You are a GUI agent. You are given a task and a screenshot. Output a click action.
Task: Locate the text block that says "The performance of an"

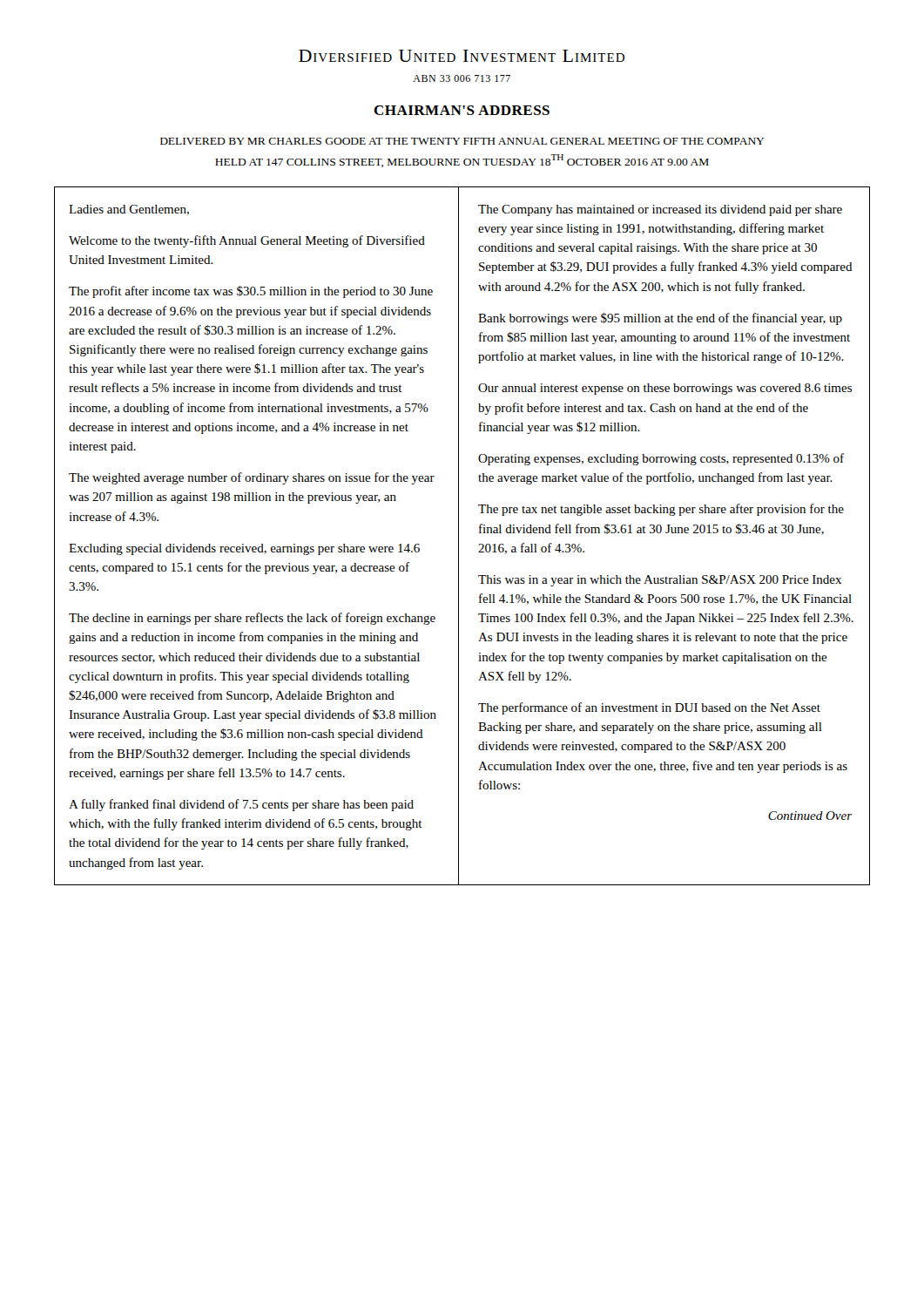663,746
